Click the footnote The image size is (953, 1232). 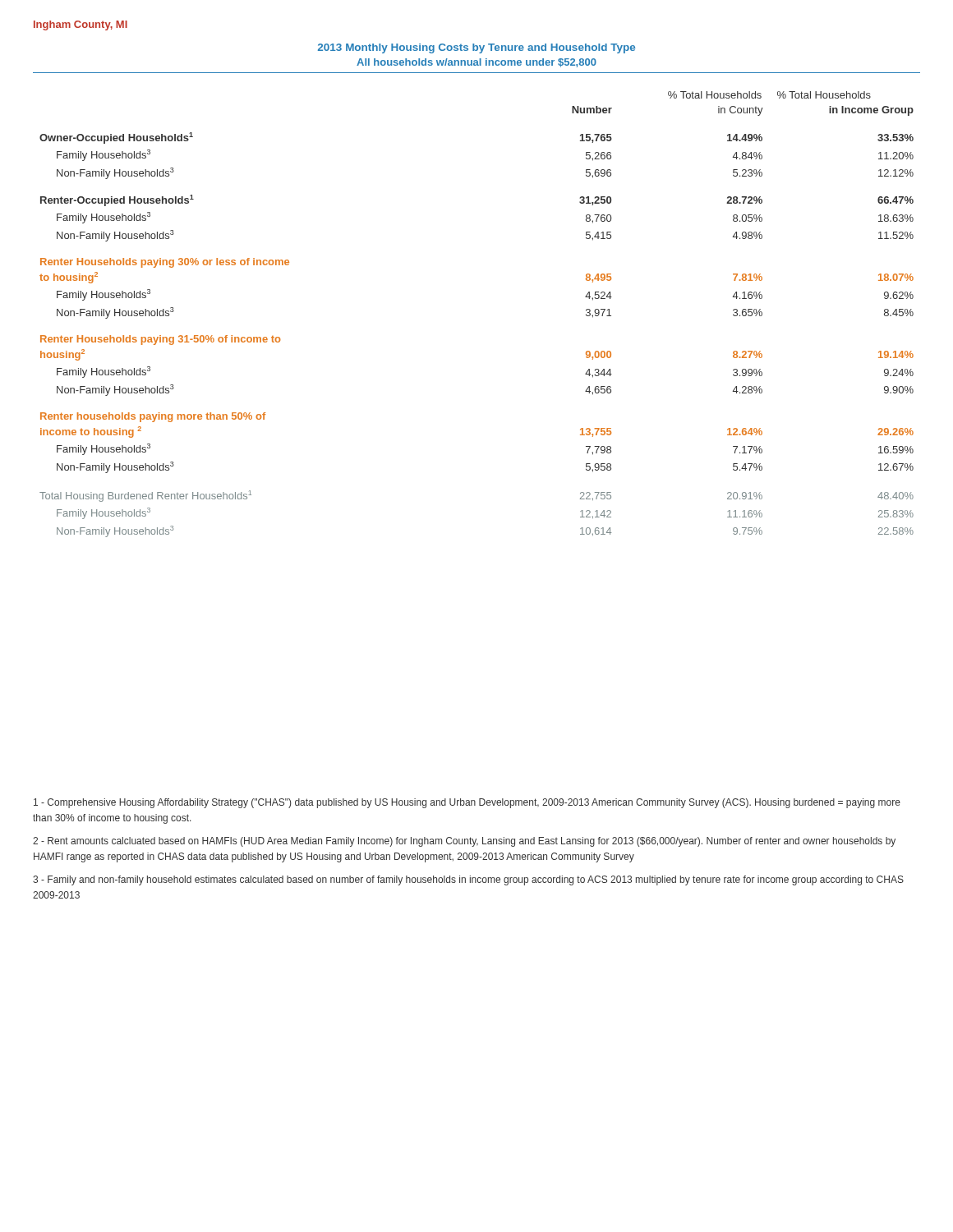(476, 849)
